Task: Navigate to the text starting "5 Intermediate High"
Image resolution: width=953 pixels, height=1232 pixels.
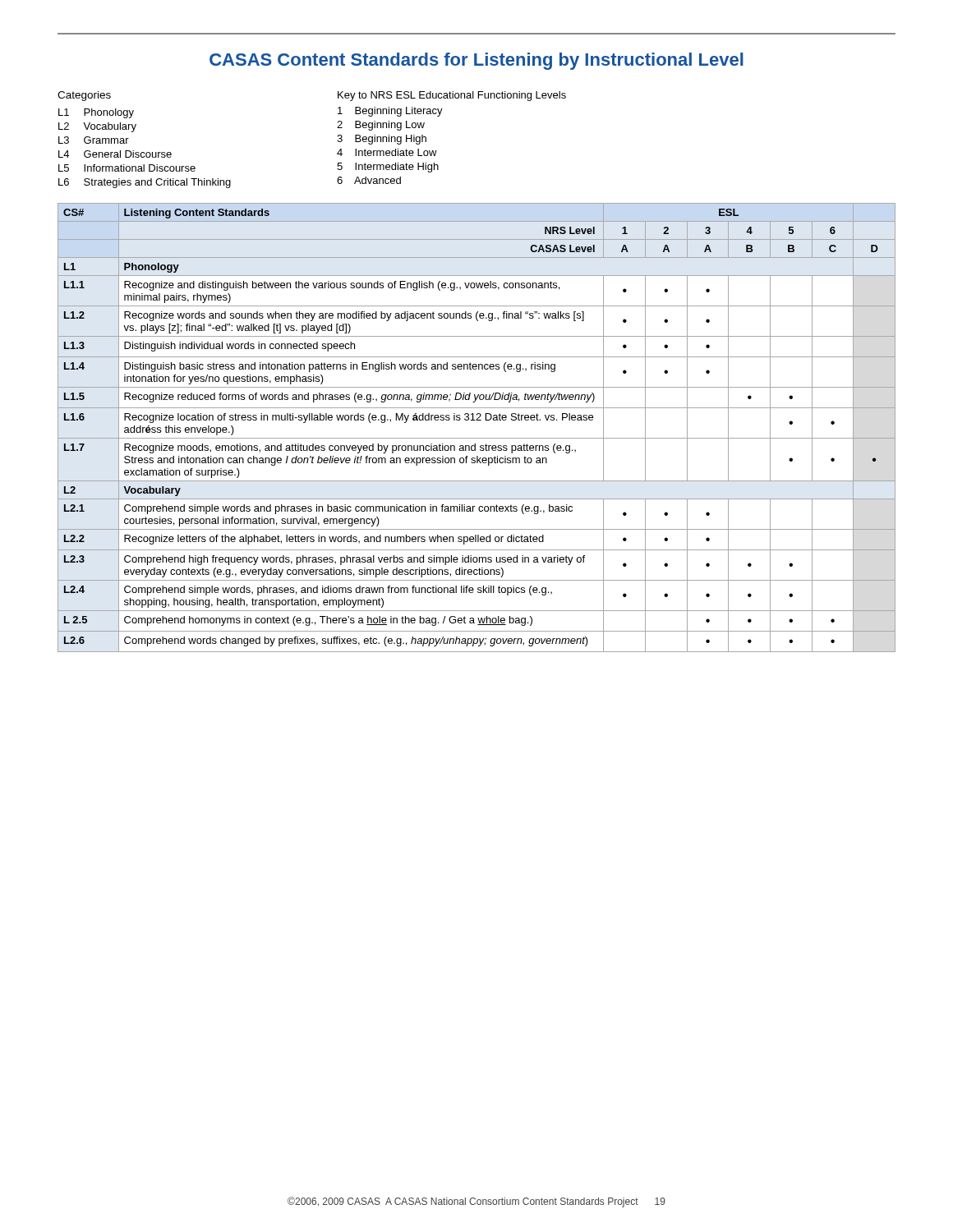Action: (x=388, y=166)
